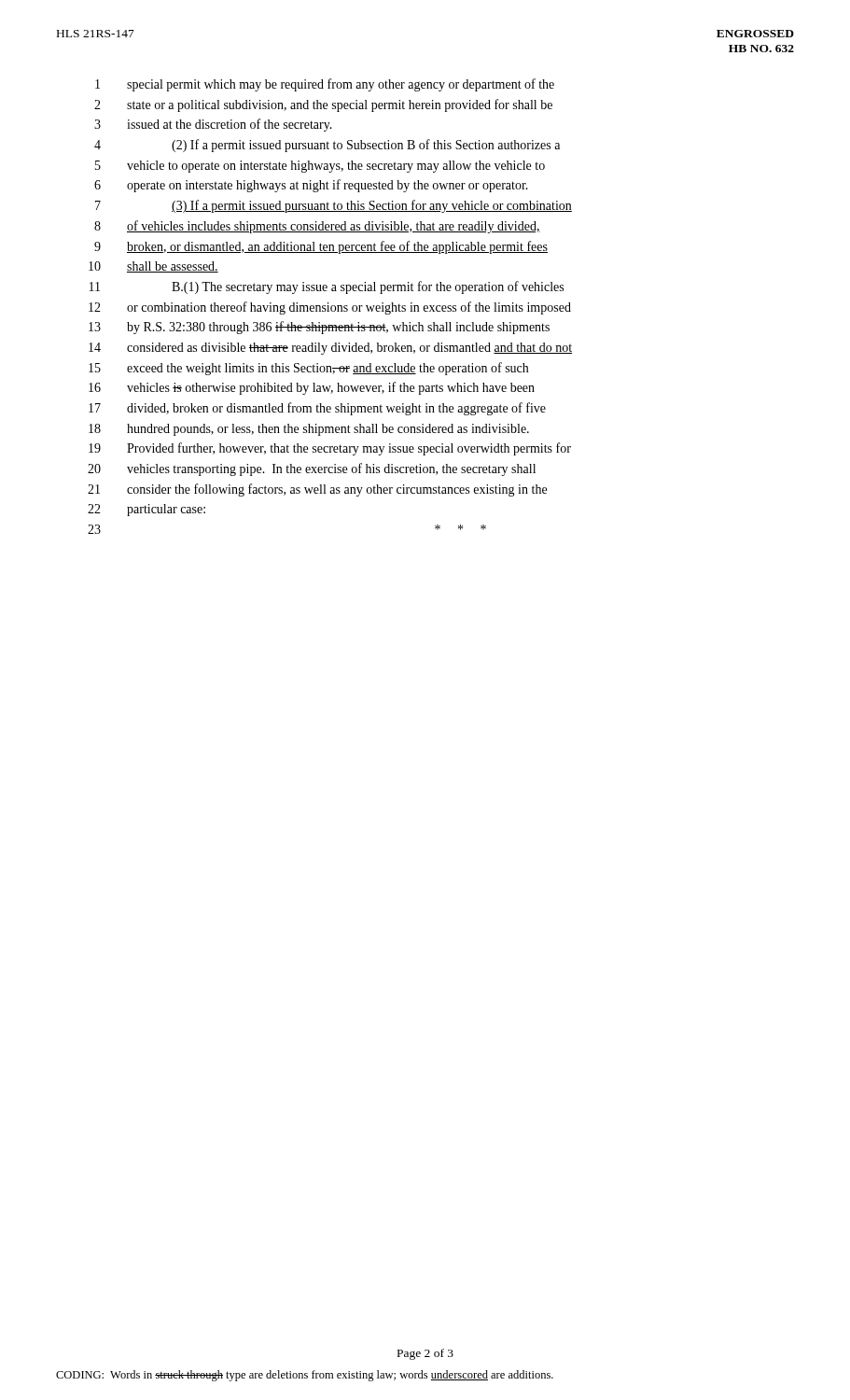
Task: Select the list item that says "8 of vehicles includes shipments considered as divisible,"
Action: (425, 226)
